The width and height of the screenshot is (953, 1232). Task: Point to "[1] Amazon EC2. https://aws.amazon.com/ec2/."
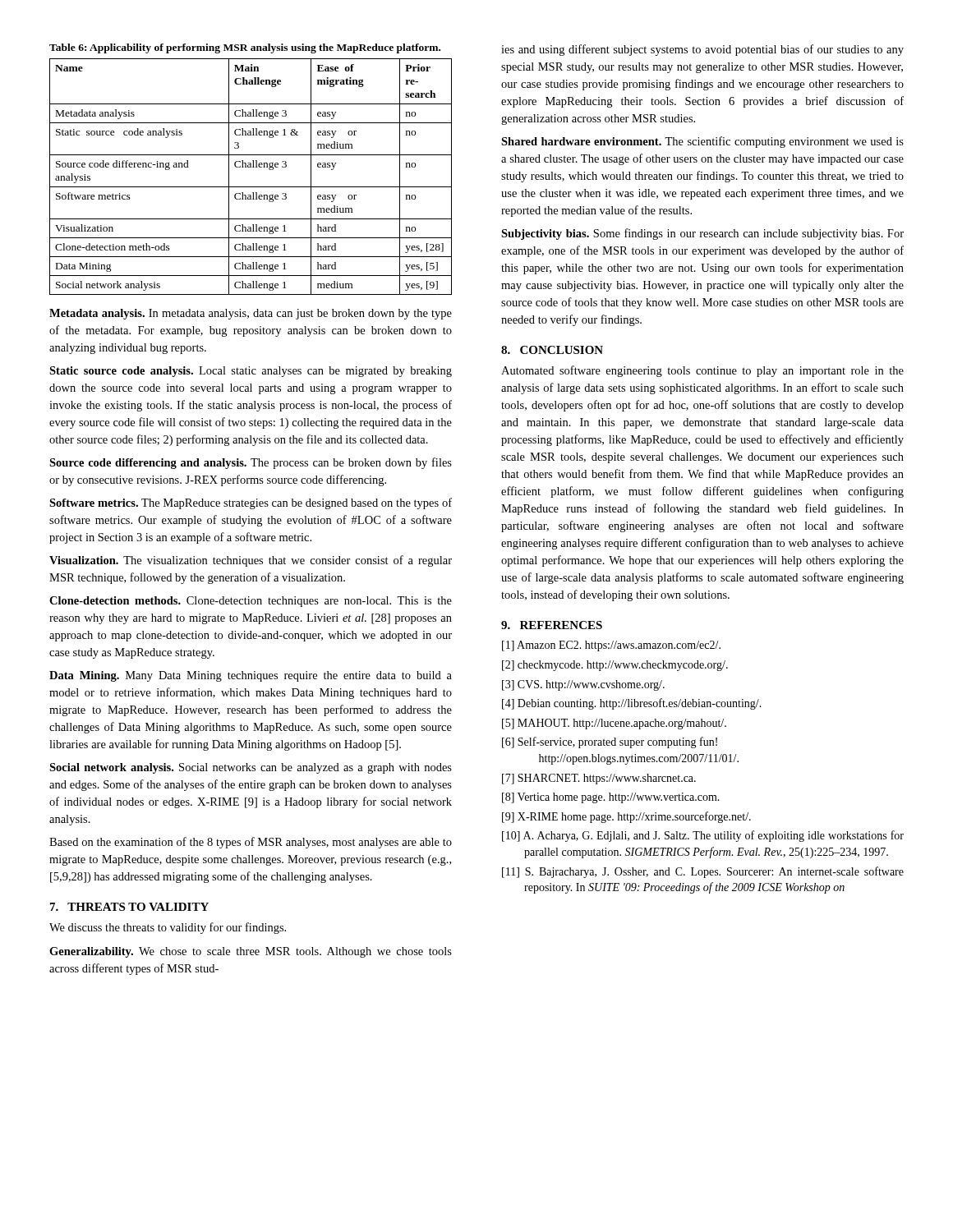(x=702, y=646)
